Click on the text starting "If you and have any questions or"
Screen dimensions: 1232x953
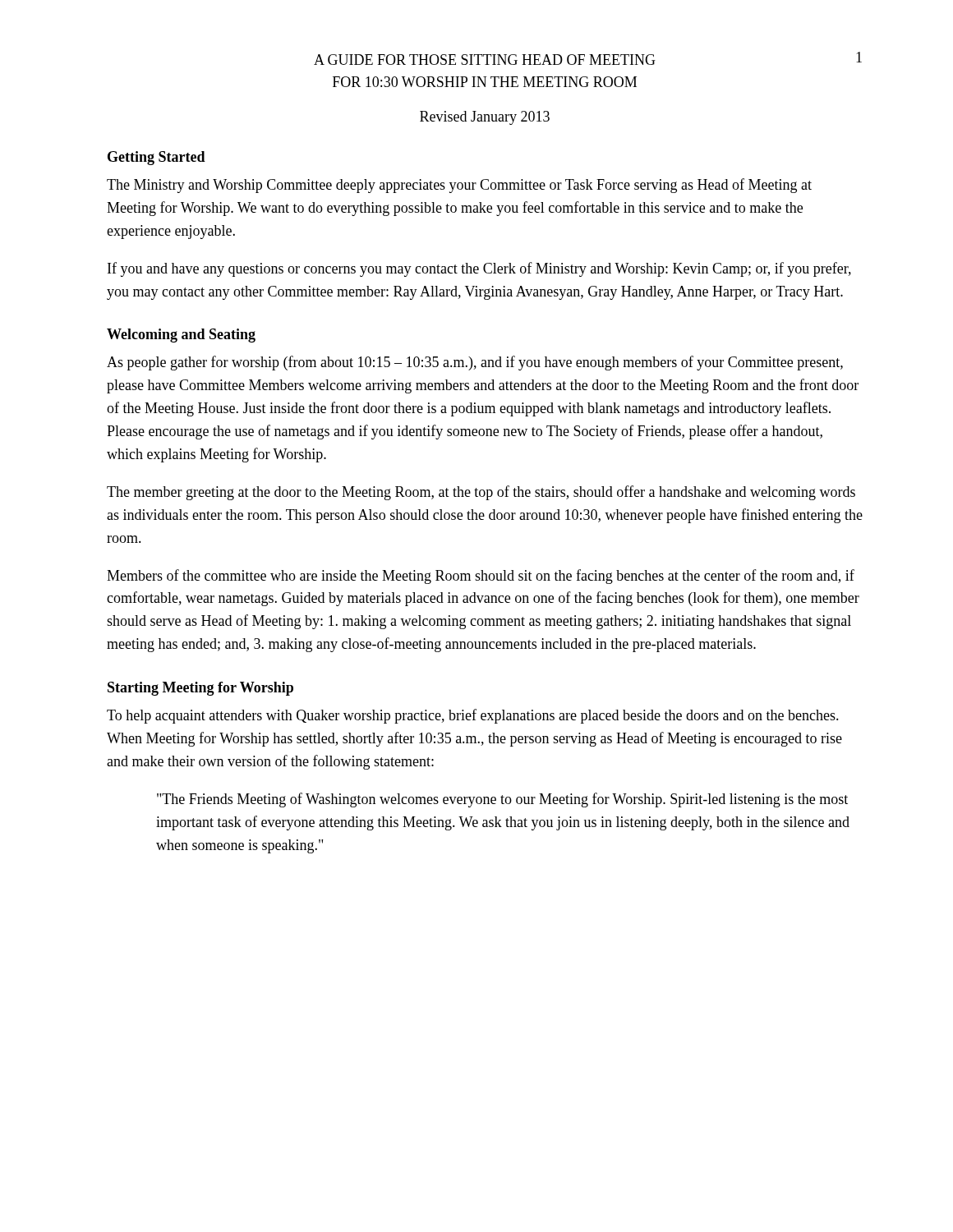(479, 280)
